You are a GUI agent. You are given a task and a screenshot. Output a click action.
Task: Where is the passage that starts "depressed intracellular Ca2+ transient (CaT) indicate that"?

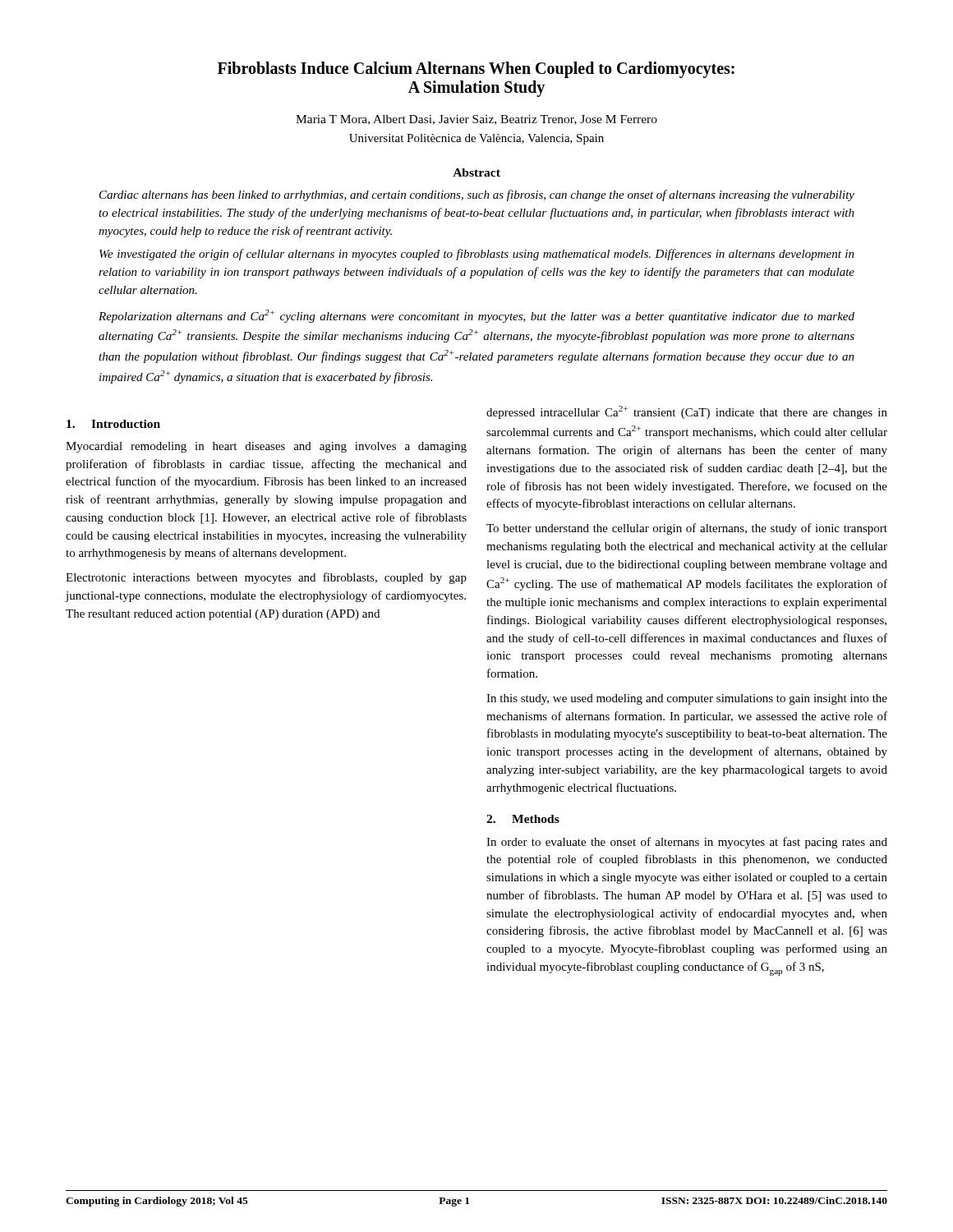point(687,689)
